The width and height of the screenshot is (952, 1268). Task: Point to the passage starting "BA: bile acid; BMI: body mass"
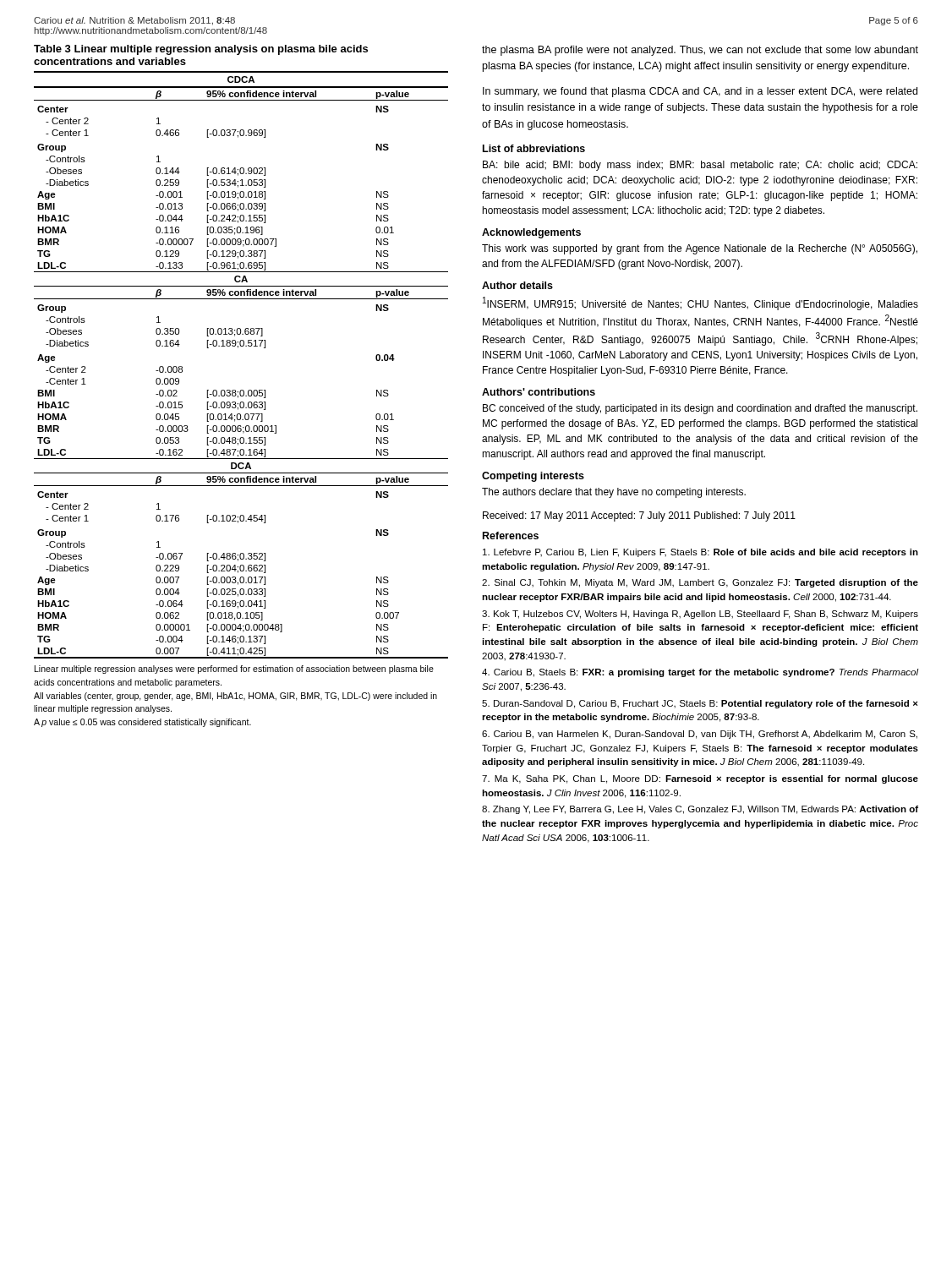pyautogui.click(x=700, y=188)
